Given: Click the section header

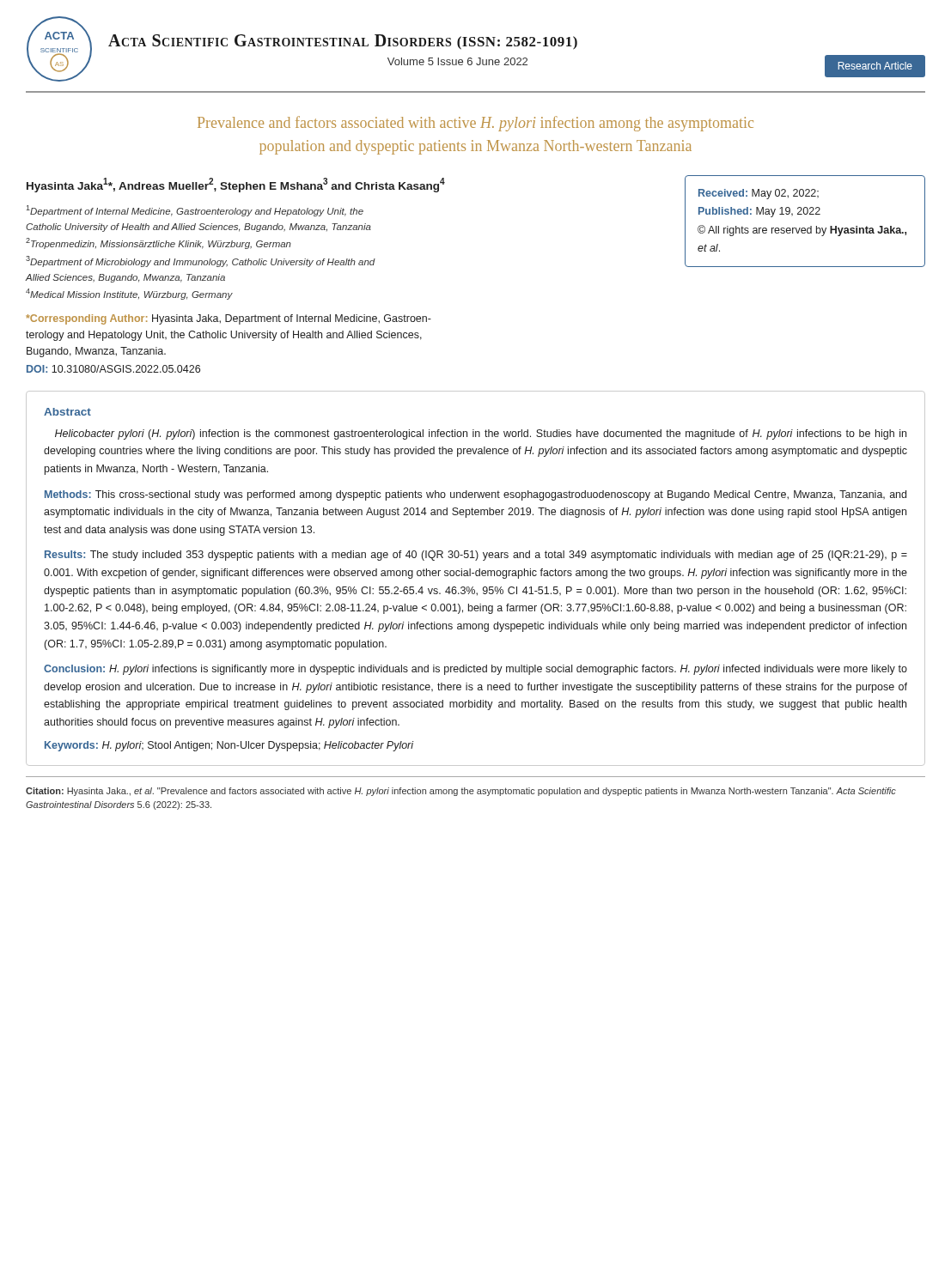Looking at the screenshot, I should tap(67, 411).
